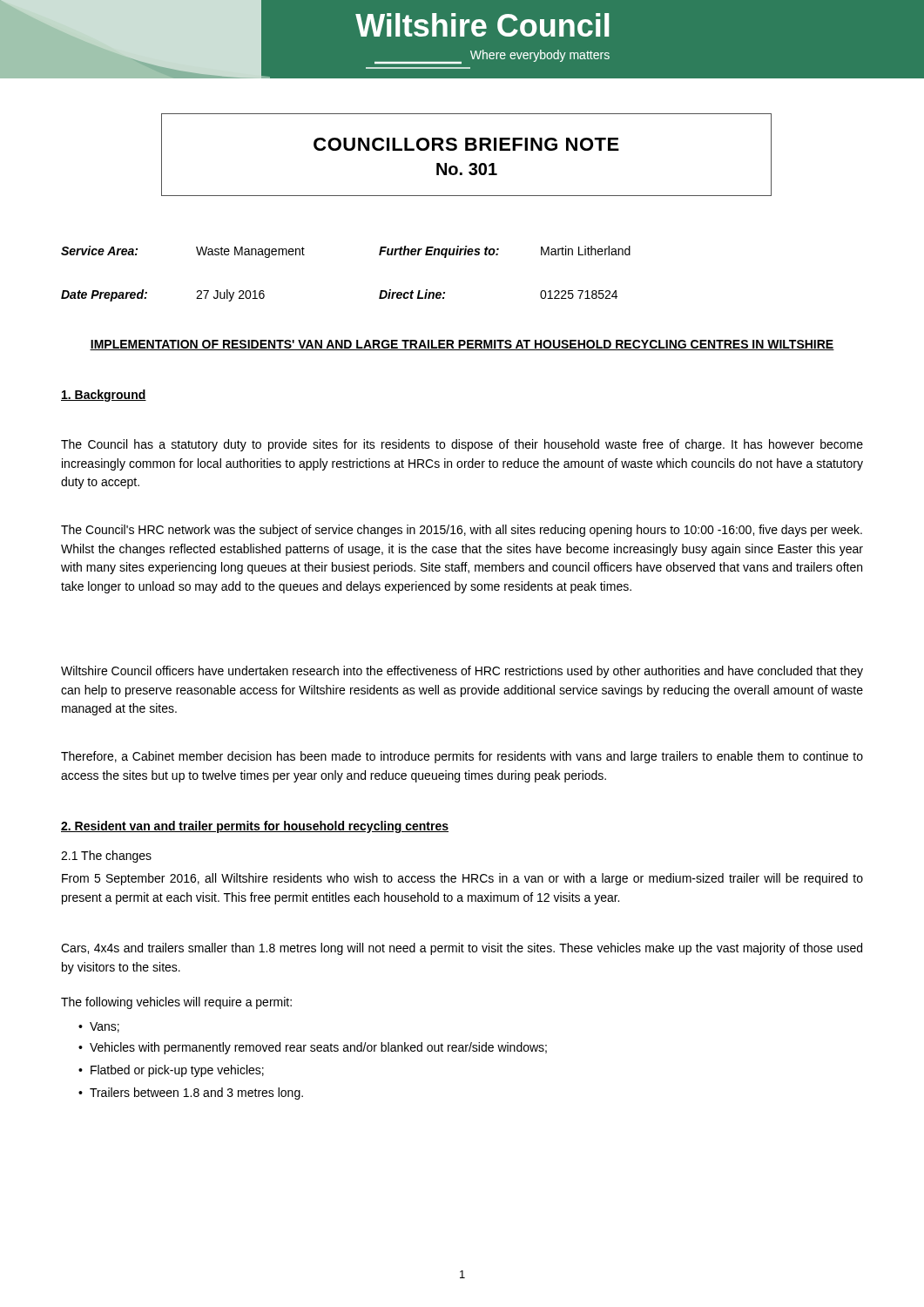Image resolution: width=924 pixels, height=1307 pixels.
Task: Locate the block starting "Date Prepared: 27 July 2016"
Action: [113, 295]
